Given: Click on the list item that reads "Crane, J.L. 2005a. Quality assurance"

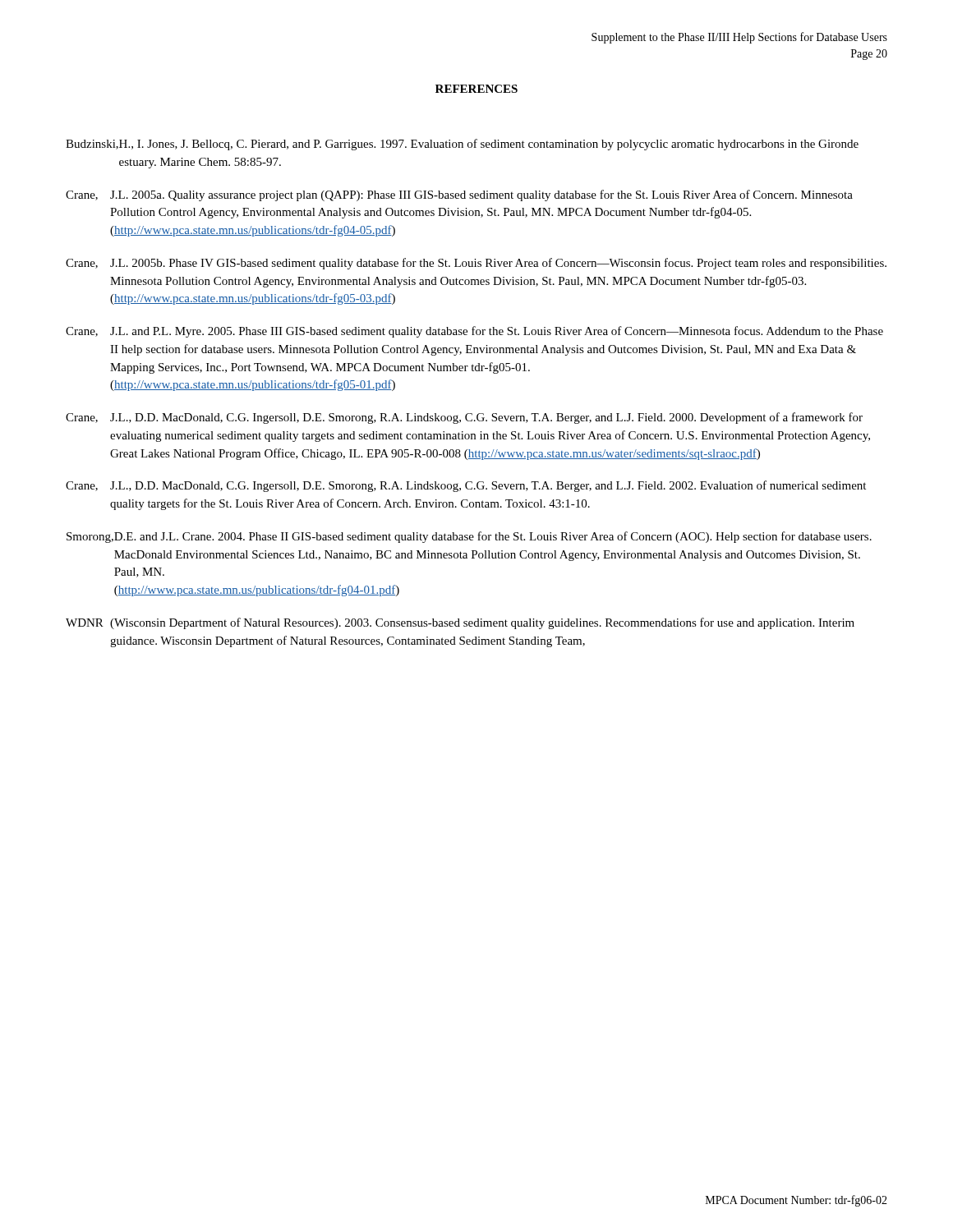Looking at the screenshot, I should point(476,213).
